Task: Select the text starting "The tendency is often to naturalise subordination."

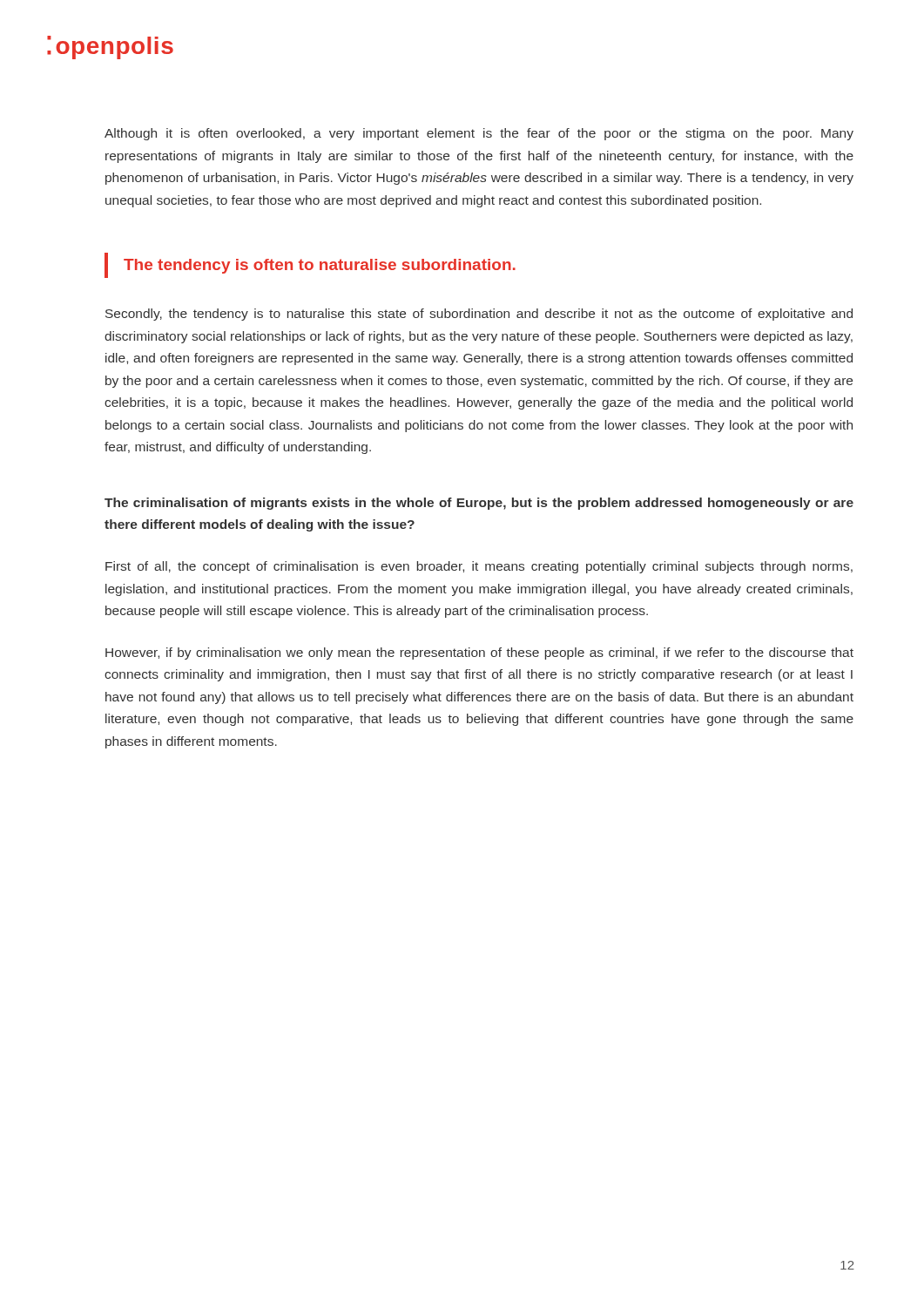Action: [320, 265]
